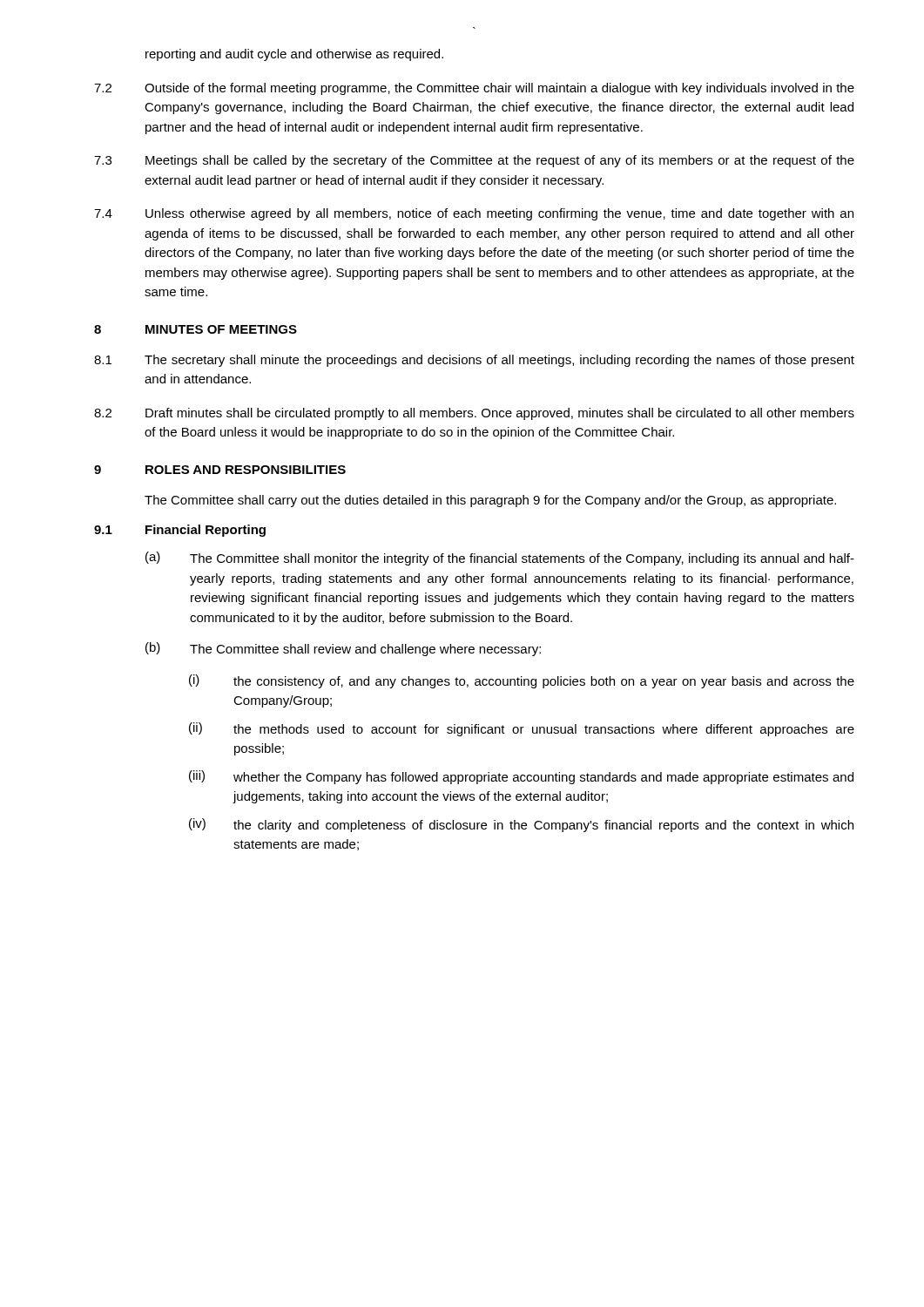
Task: Point to the block beginning "(a) The Committee shall monitor"
Action: tap(499, 588)
